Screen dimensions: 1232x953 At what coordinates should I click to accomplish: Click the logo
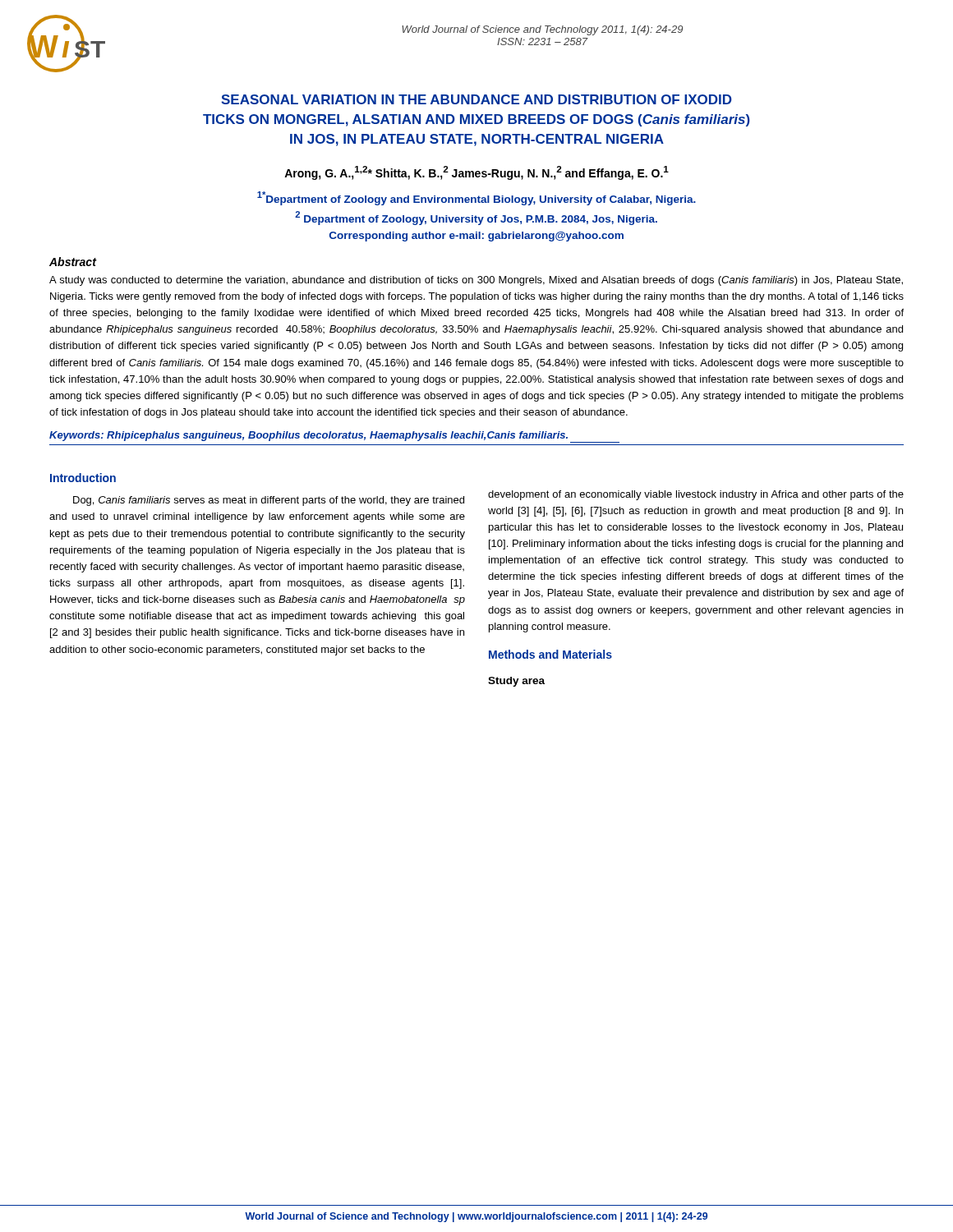pos(78,45)
